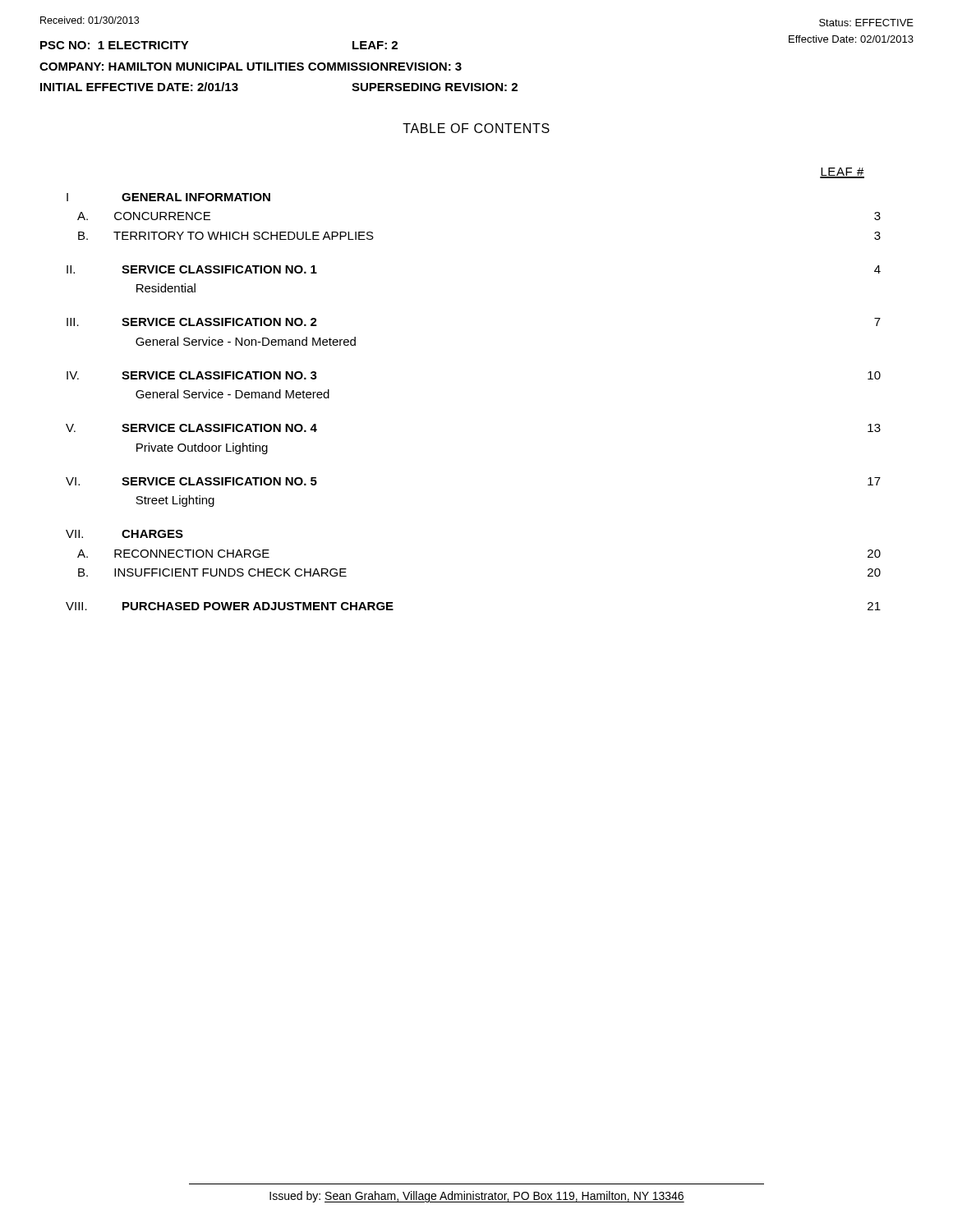953x1232 pixels.
Task: Click on the list item with the text "V. SERVICE CLASSIFICATION NO. 4"
Action: pos(71,428)
